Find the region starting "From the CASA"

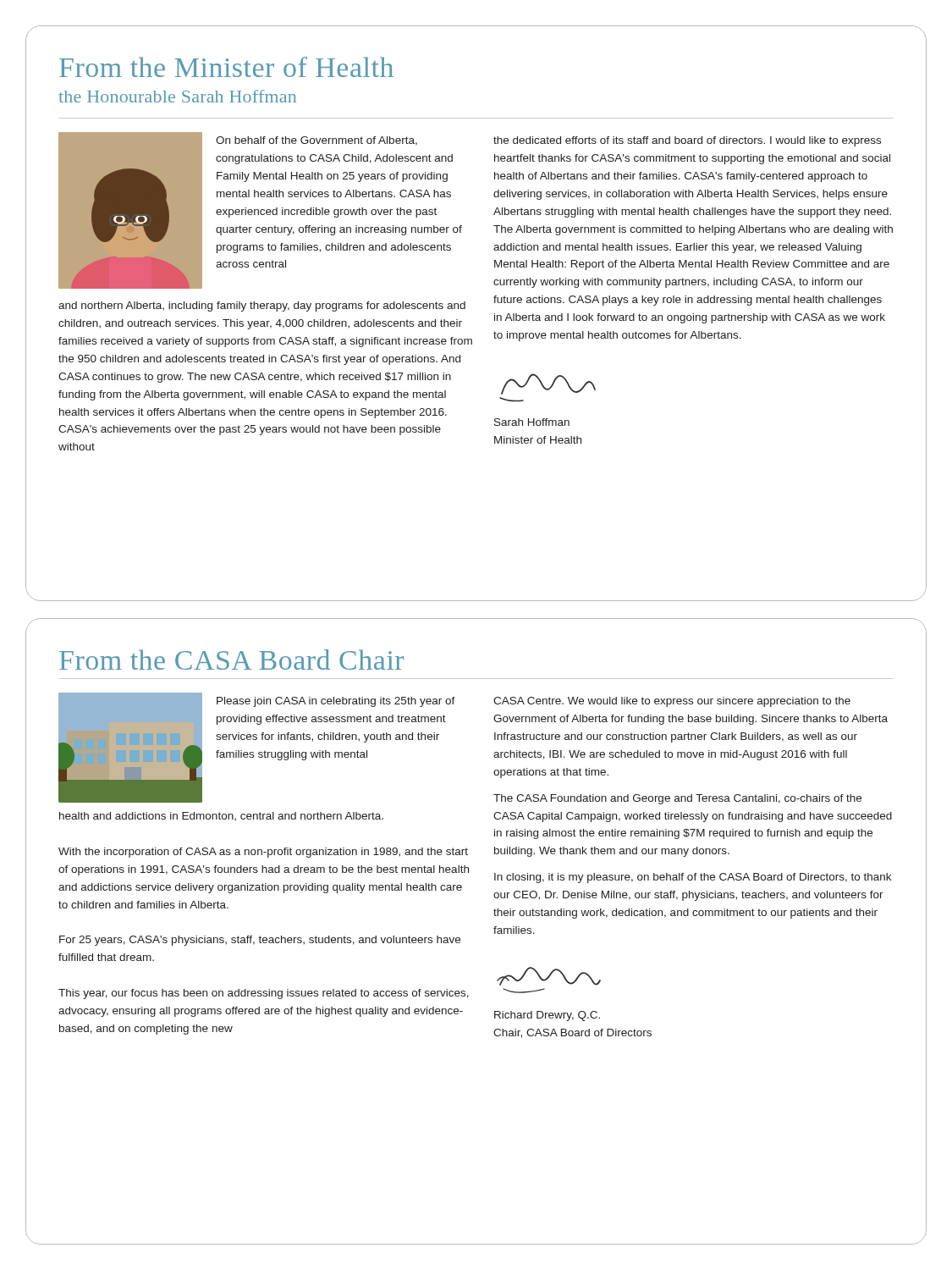231,660
